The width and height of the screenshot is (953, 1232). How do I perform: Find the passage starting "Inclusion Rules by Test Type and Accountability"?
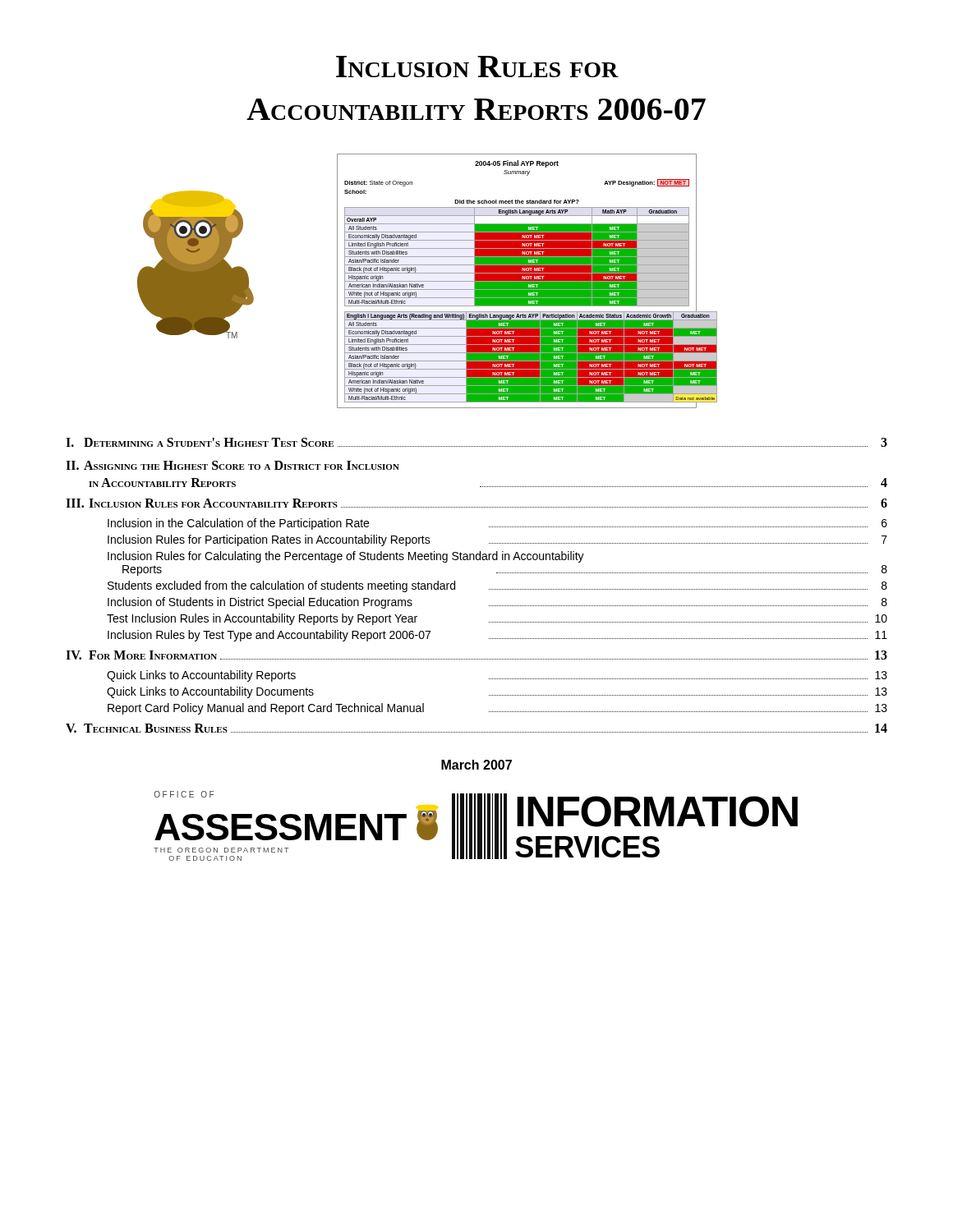(497, 635)
